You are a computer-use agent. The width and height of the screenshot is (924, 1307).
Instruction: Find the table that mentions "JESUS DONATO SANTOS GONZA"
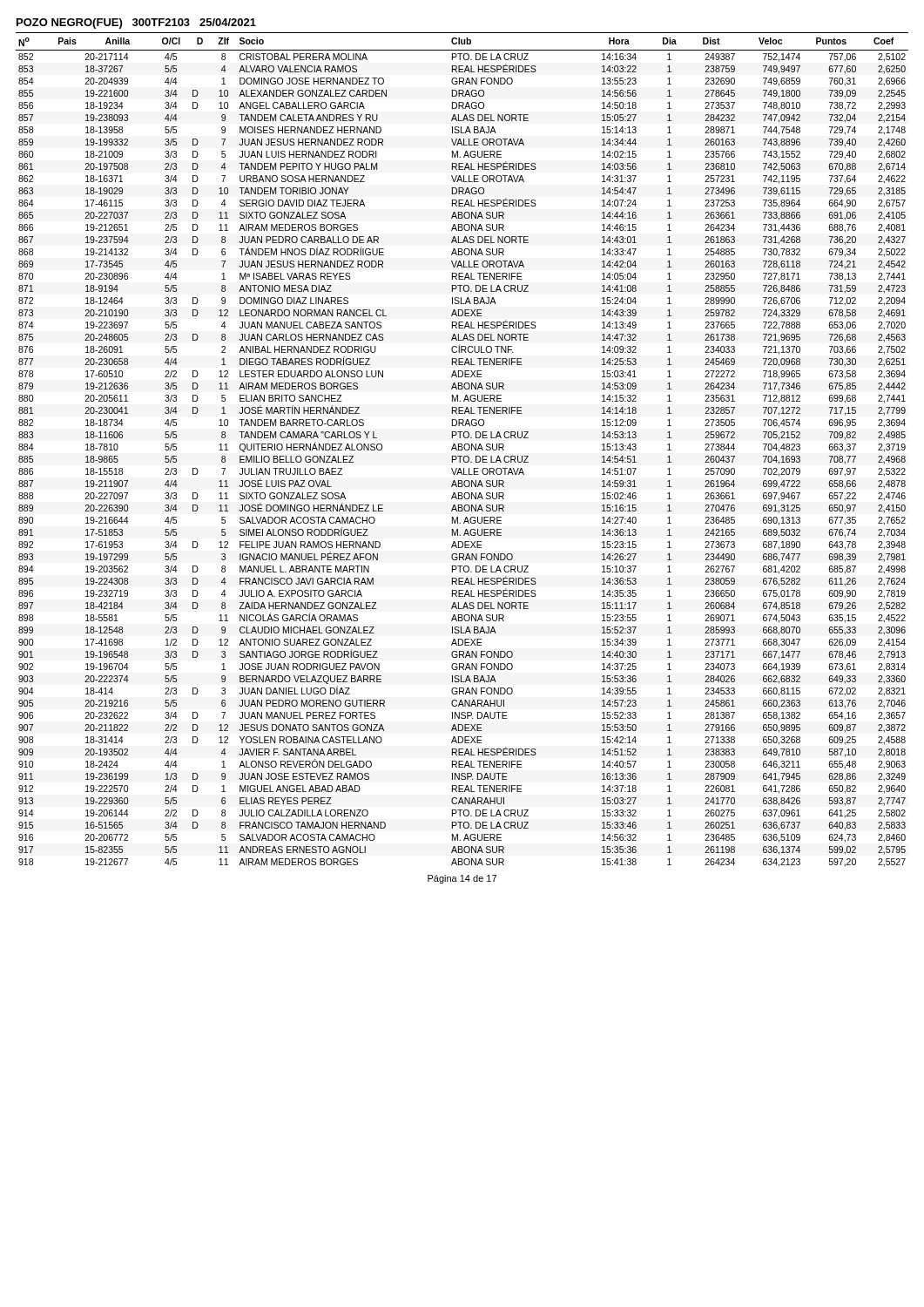pyautogui.click(x=462, y=450)
